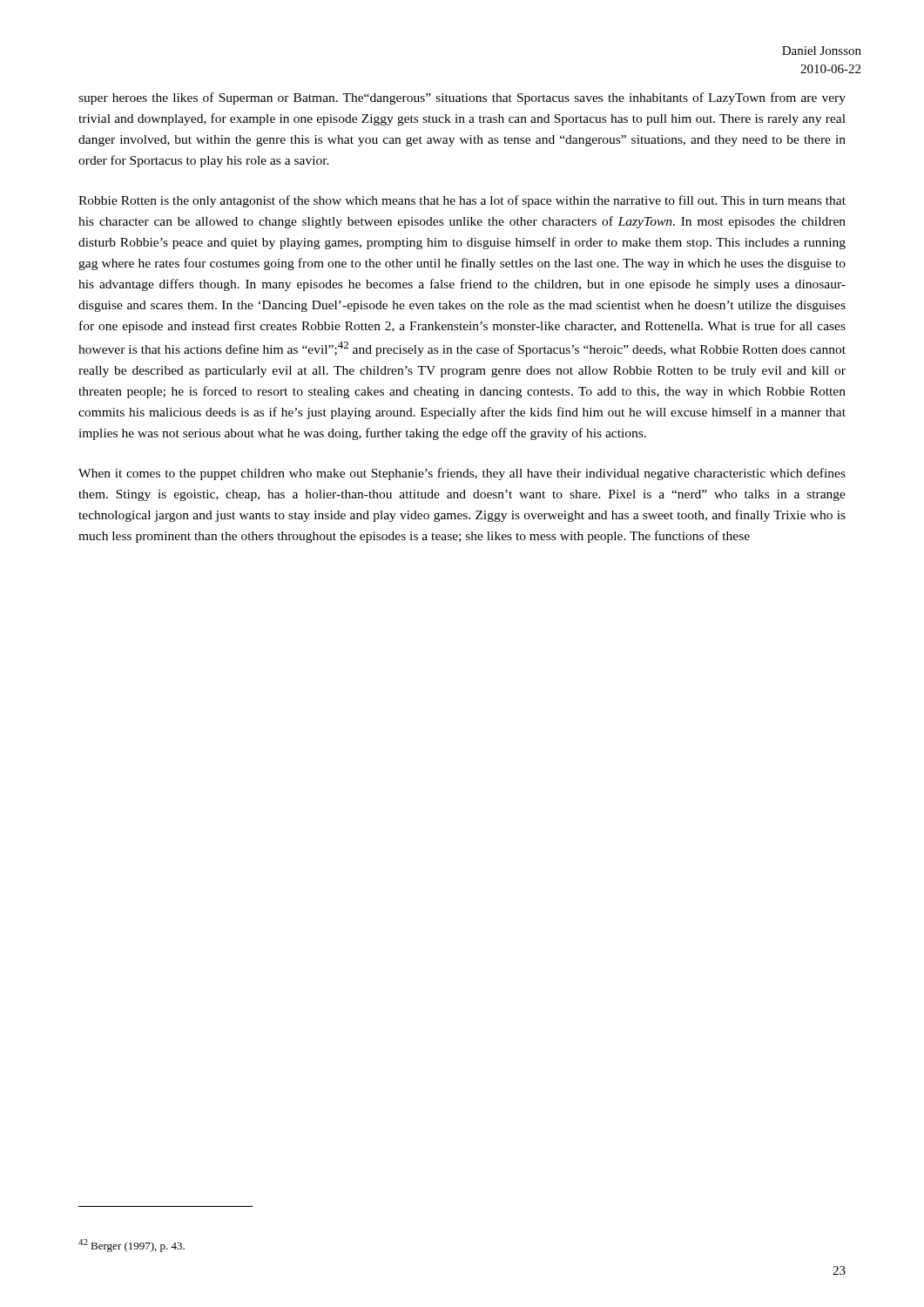
Task: Point to "42 Berger (1997), p. 43."
Action: [x=132, y=1245]
